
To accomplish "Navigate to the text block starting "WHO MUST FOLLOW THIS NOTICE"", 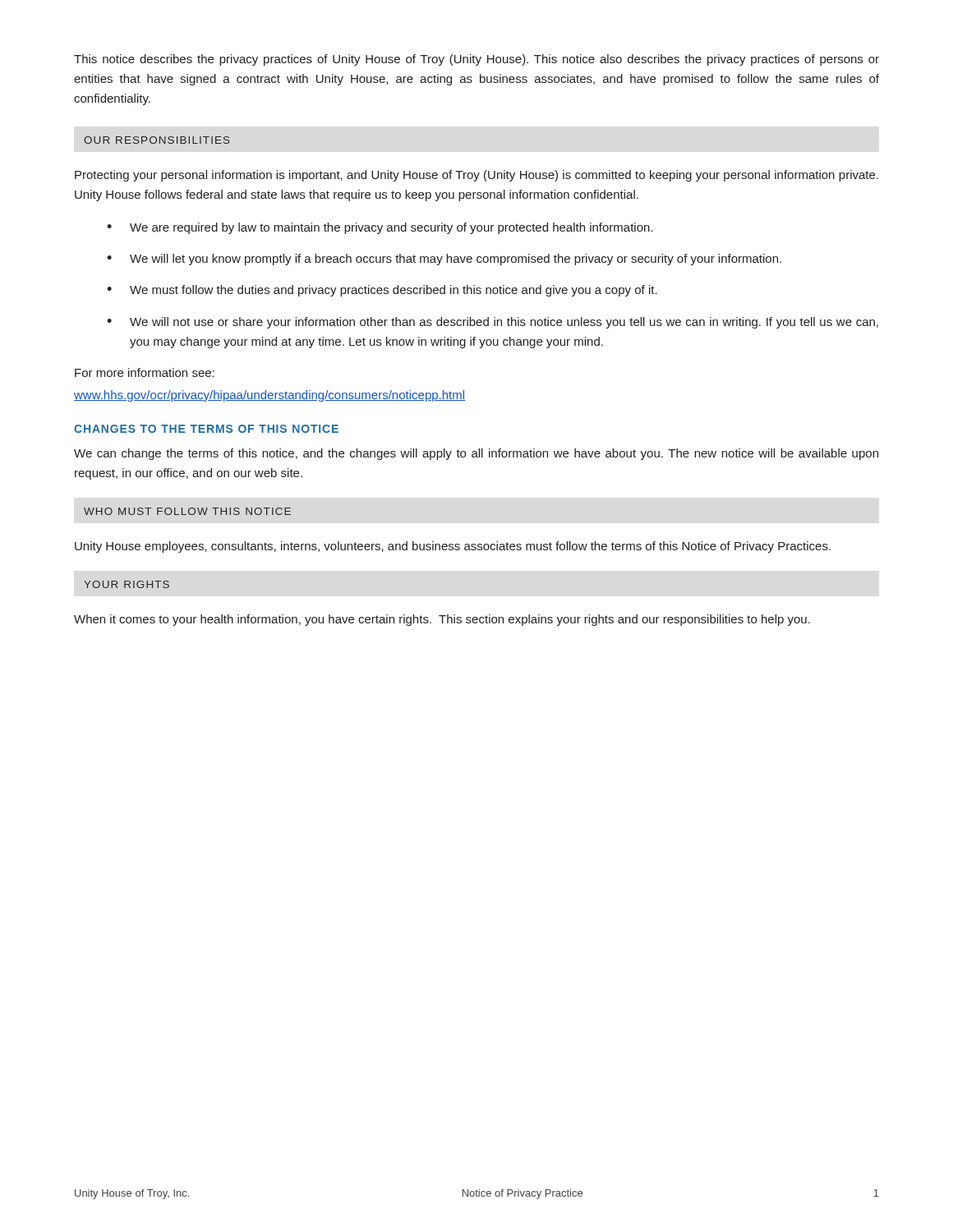I will pyautogui.click(x=188, y=511).
